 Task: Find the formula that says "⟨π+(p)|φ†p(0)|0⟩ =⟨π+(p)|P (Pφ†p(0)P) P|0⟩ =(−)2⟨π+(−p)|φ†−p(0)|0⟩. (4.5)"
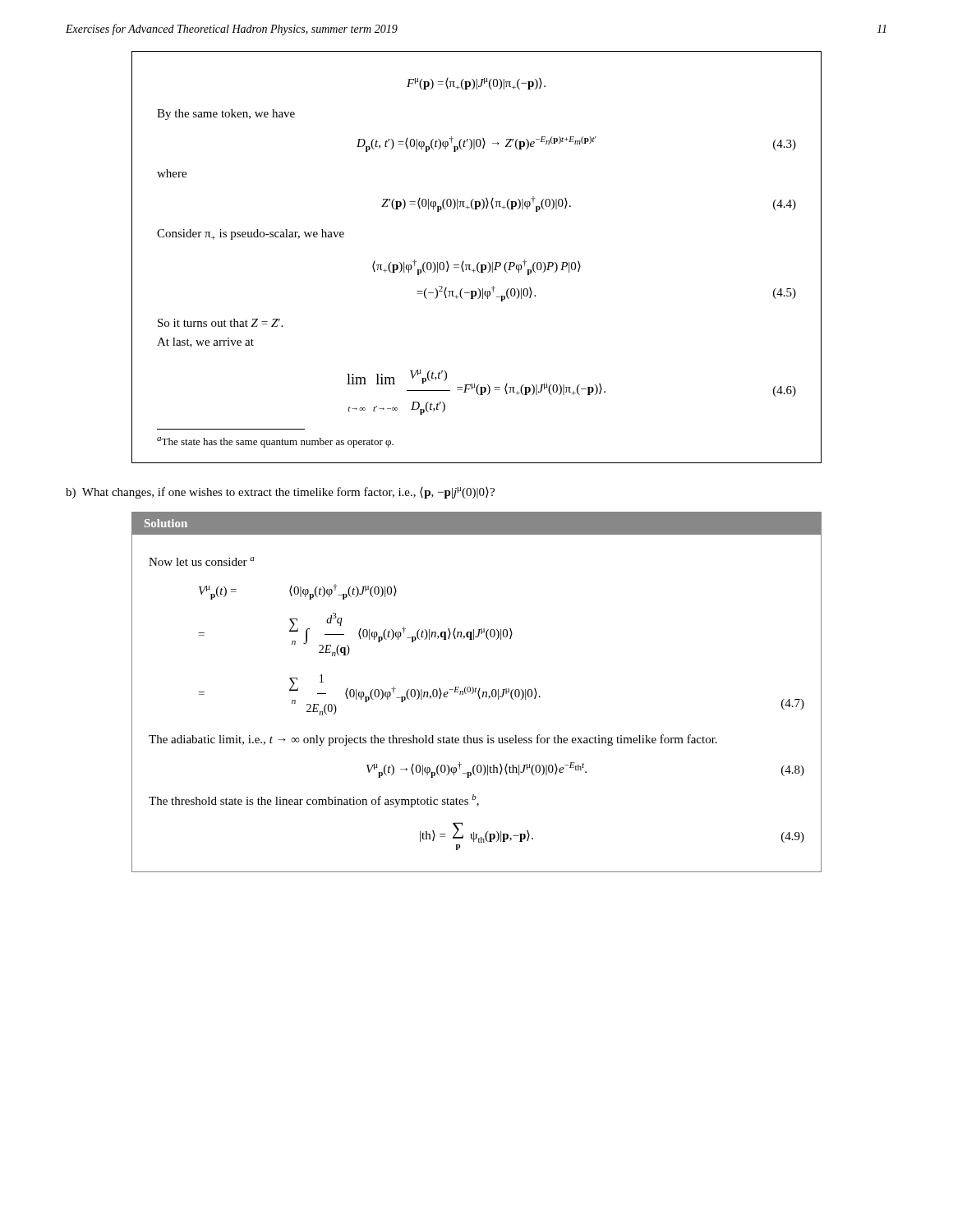[476, 279]
